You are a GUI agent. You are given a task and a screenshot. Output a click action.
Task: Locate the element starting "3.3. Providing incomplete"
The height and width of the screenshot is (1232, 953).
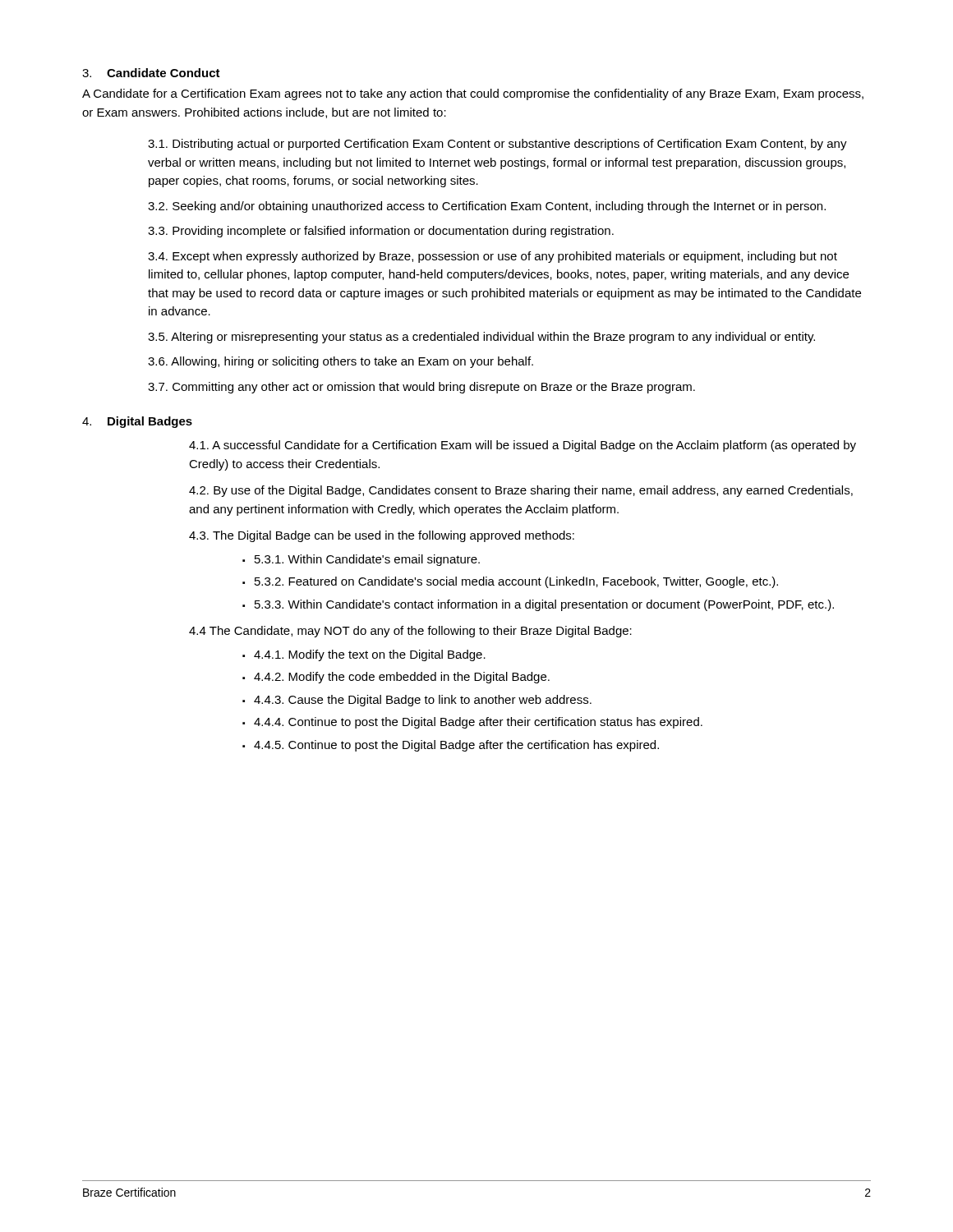(509, 231)
